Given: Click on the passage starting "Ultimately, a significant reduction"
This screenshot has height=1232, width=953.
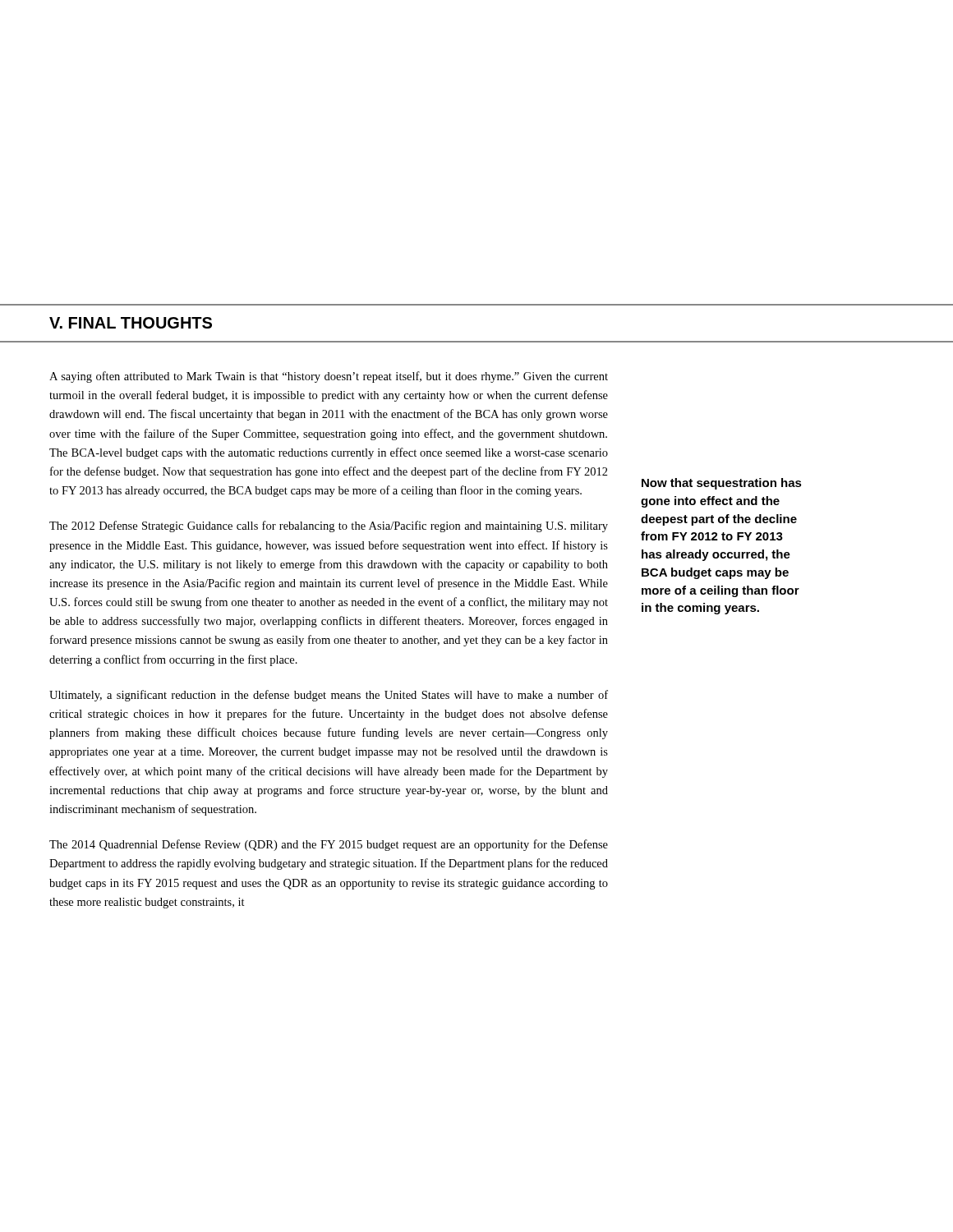Looking at the screenshot, I should (x=329, y=752).
